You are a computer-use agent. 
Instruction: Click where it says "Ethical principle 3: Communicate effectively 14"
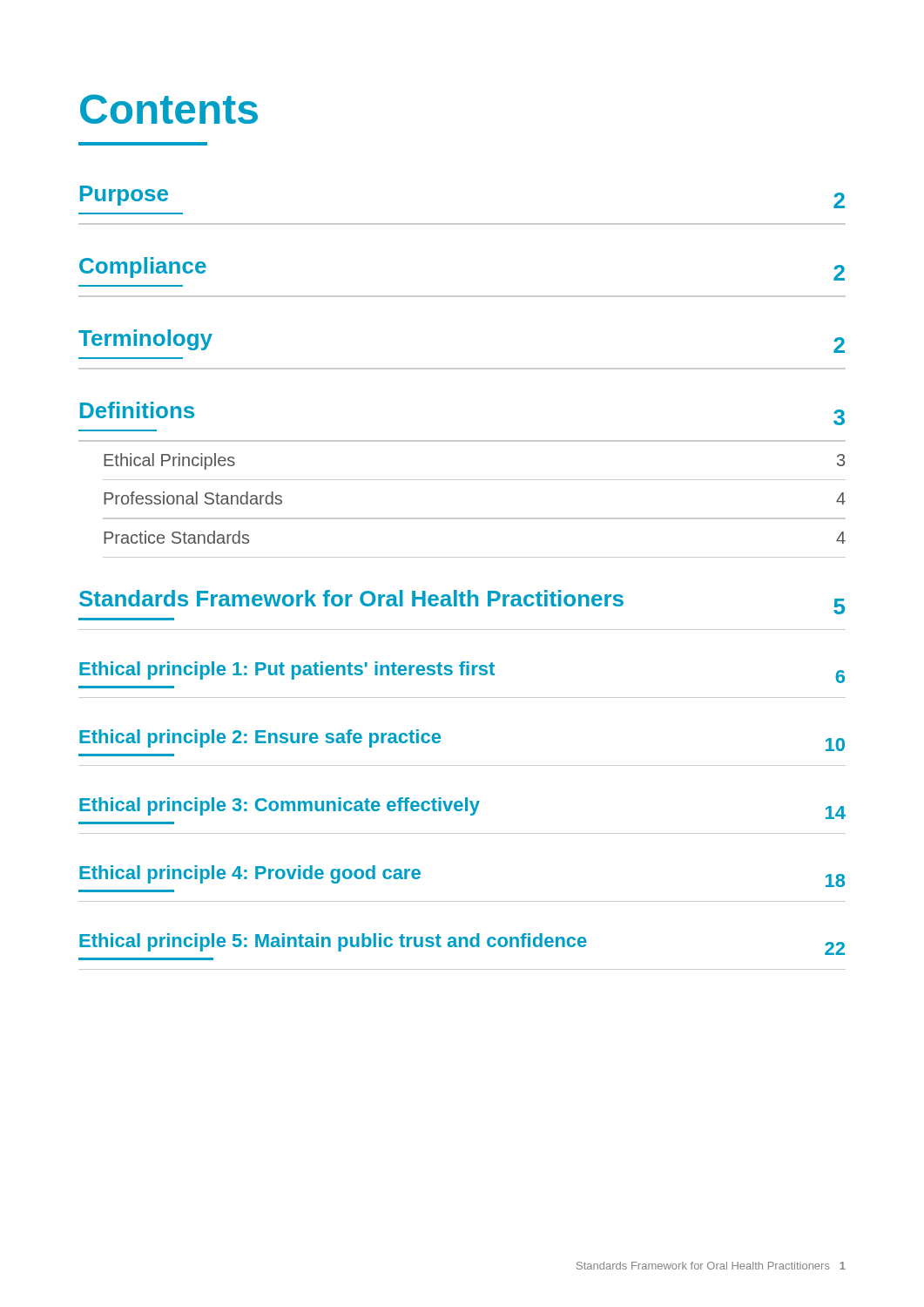point(462,814)
